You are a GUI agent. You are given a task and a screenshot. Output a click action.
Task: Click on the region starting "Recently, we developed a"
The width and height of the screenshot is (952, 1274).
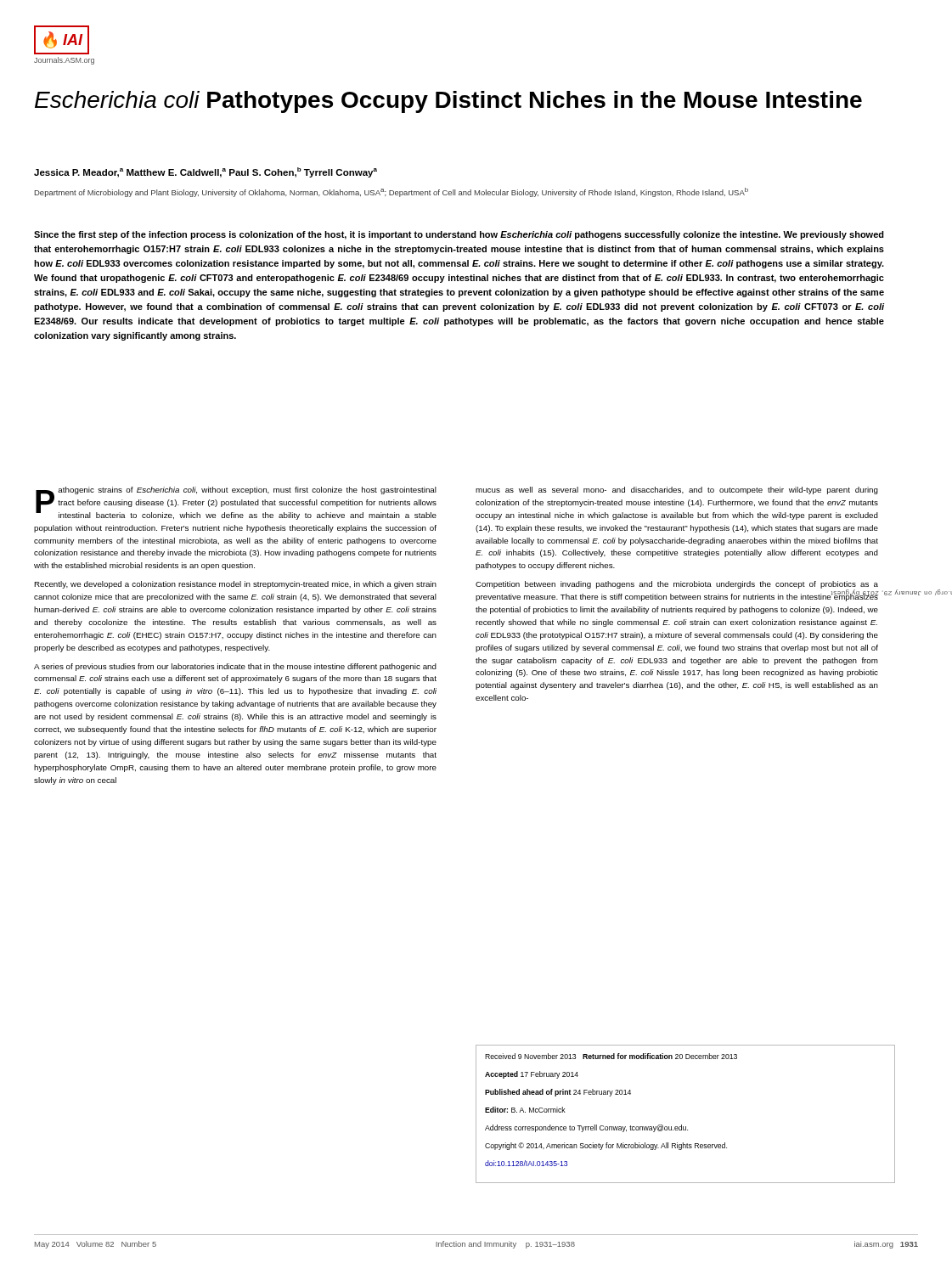tap(235, 617)
